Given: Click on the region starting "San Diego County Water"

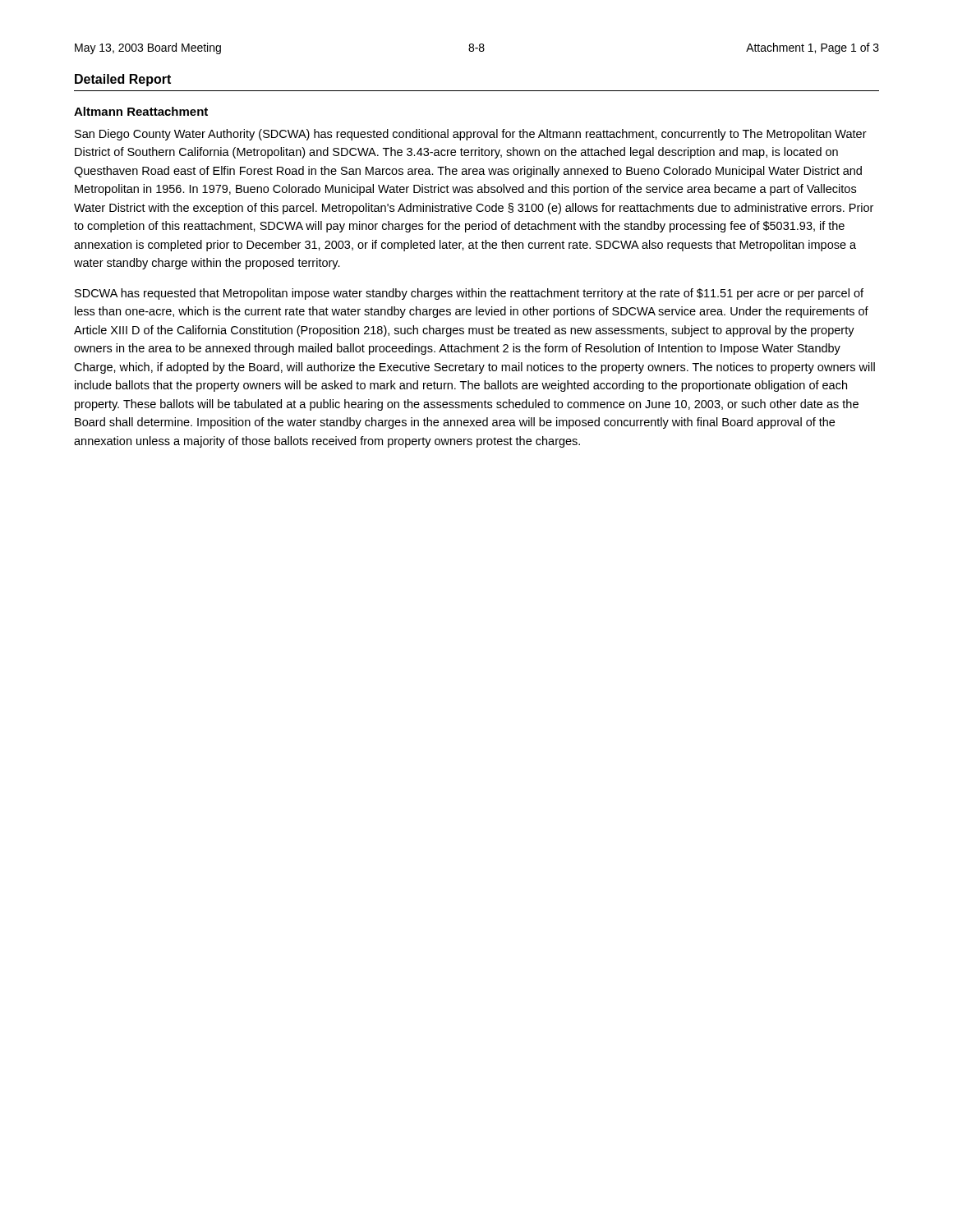Looking at the screenshot, I should coord(474,198).
